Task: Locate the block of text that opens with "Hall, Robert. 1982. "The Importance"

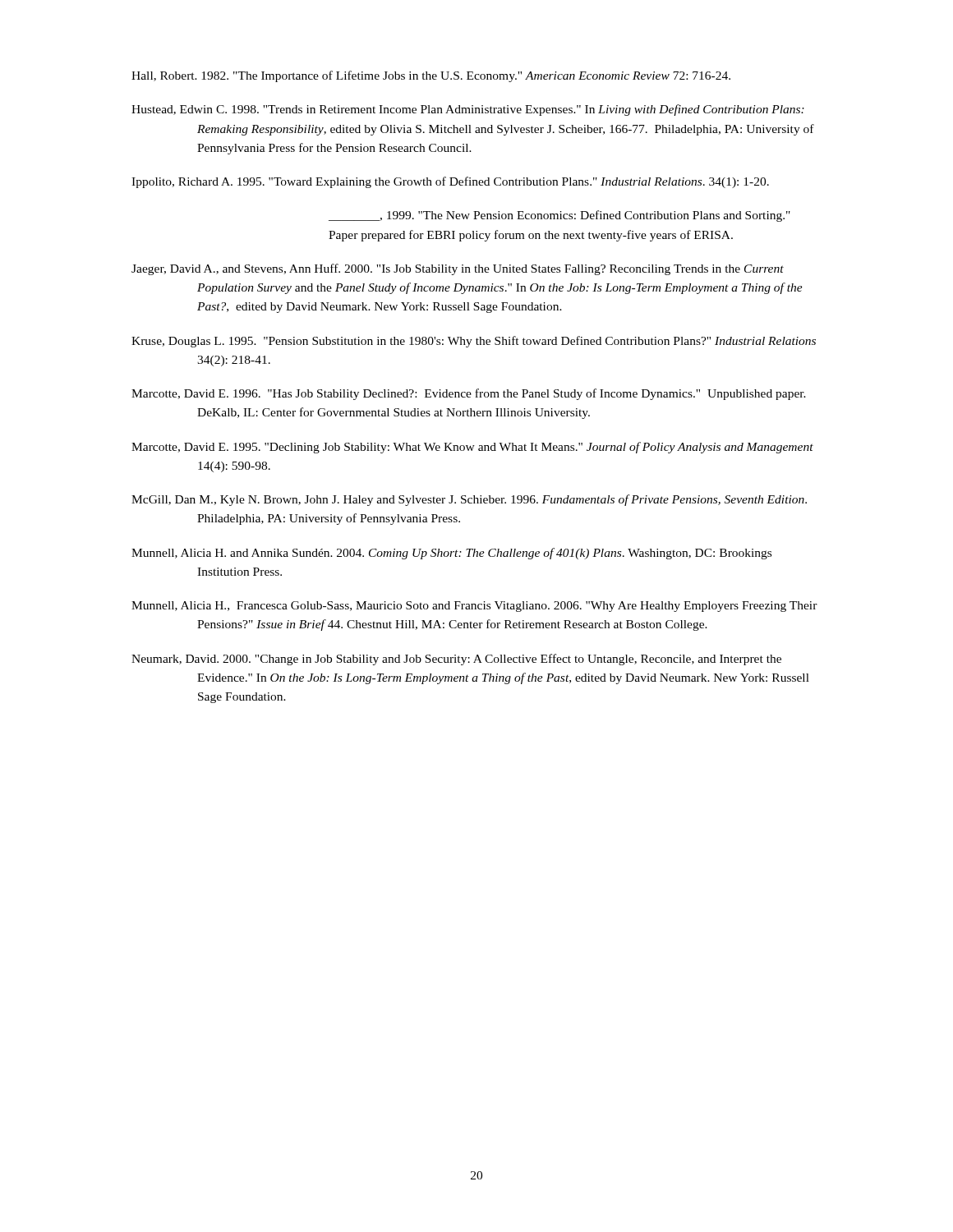Action: tap(431, 75)
